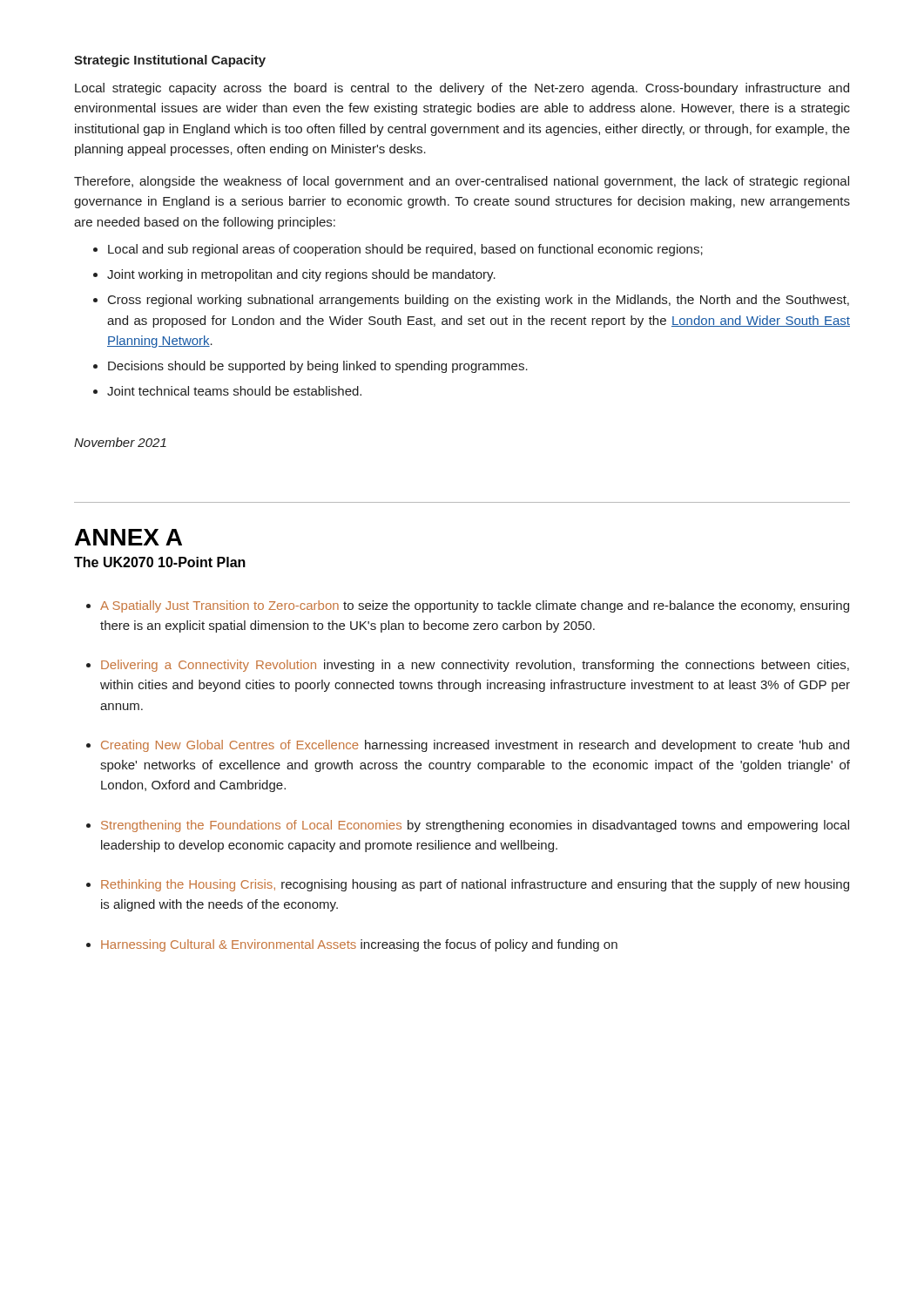
Task: Find the text block starting "Therefore, alongside the"
Action: point(462,201)
